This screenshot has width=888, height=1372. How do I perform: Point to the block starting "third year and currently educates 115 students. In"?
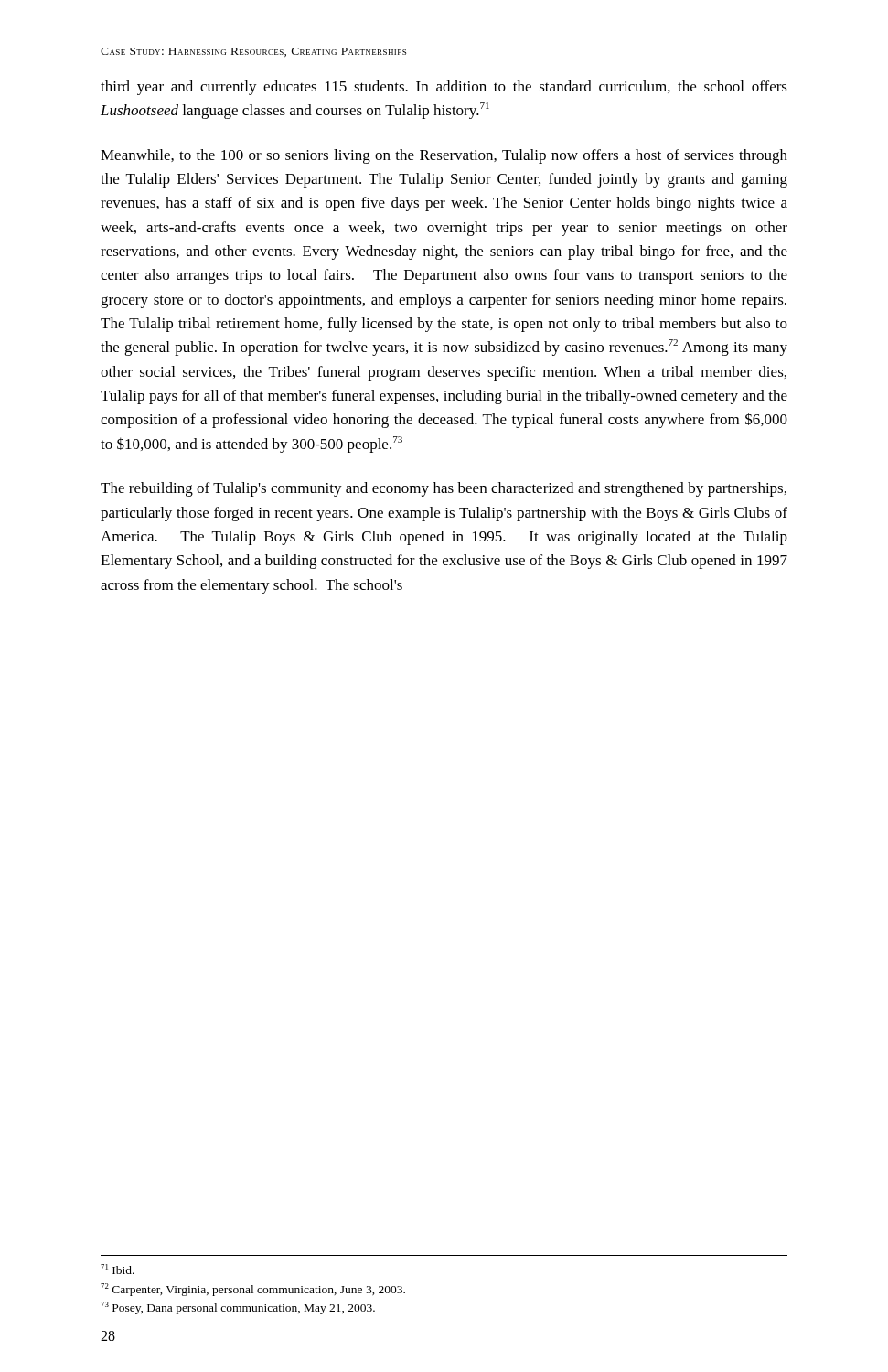pos(444,99)
